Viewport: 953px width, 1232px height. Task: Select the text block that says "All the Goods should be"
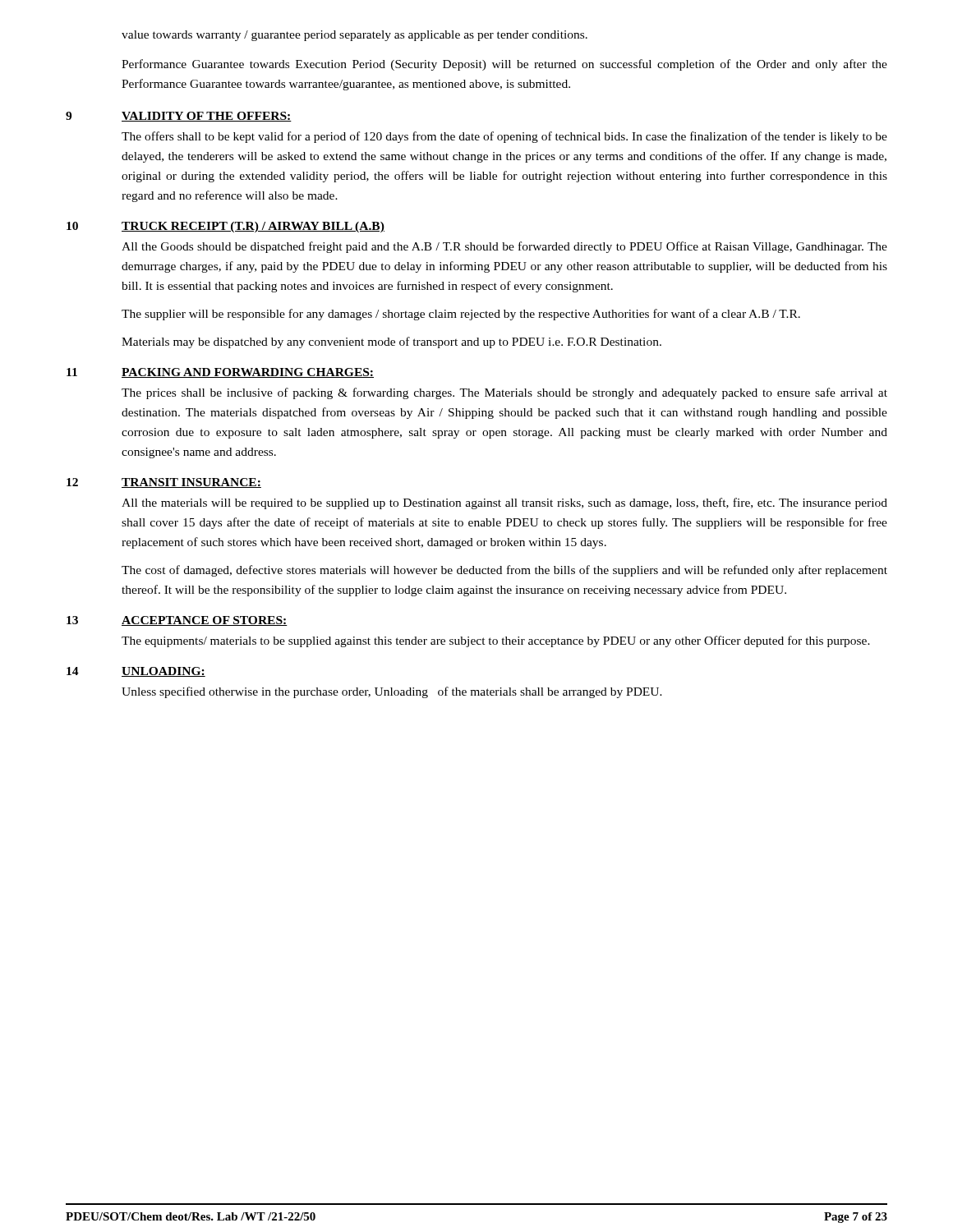(504, 266)
